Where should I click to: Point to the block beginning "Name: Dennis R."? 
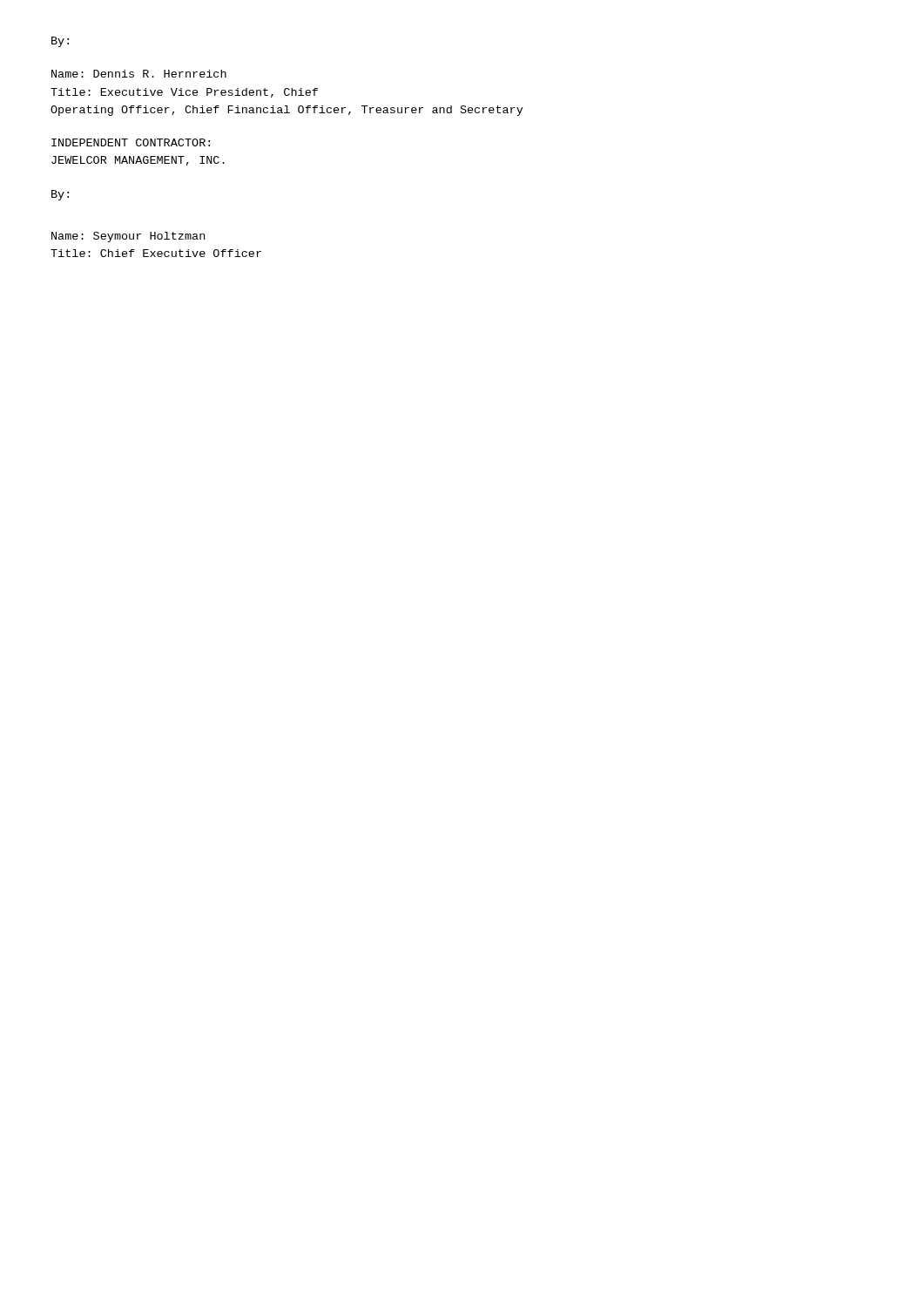coord(287,92)
